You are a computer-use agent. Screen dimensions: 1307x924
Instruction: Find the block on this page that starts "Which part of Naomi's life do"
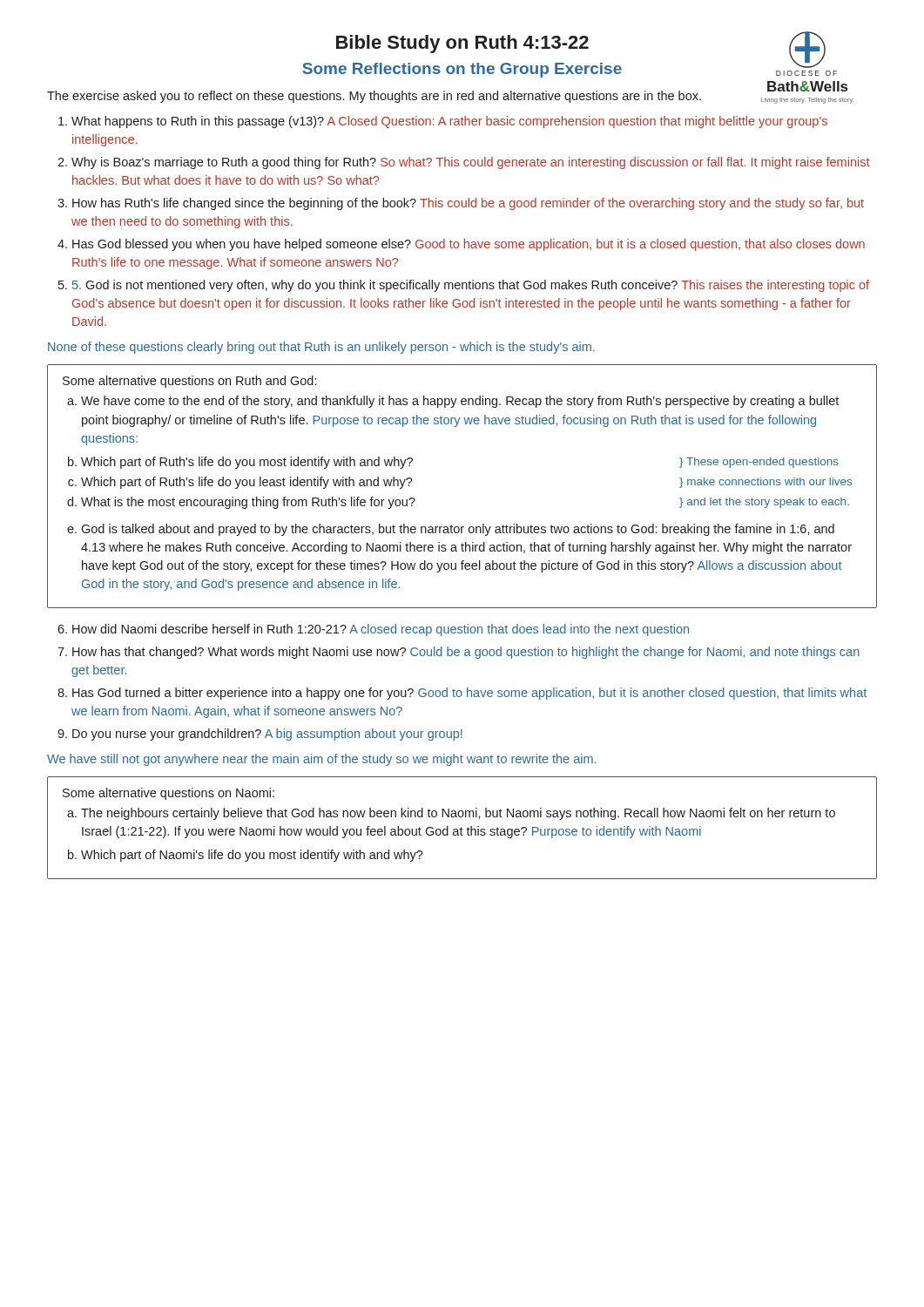252,855
